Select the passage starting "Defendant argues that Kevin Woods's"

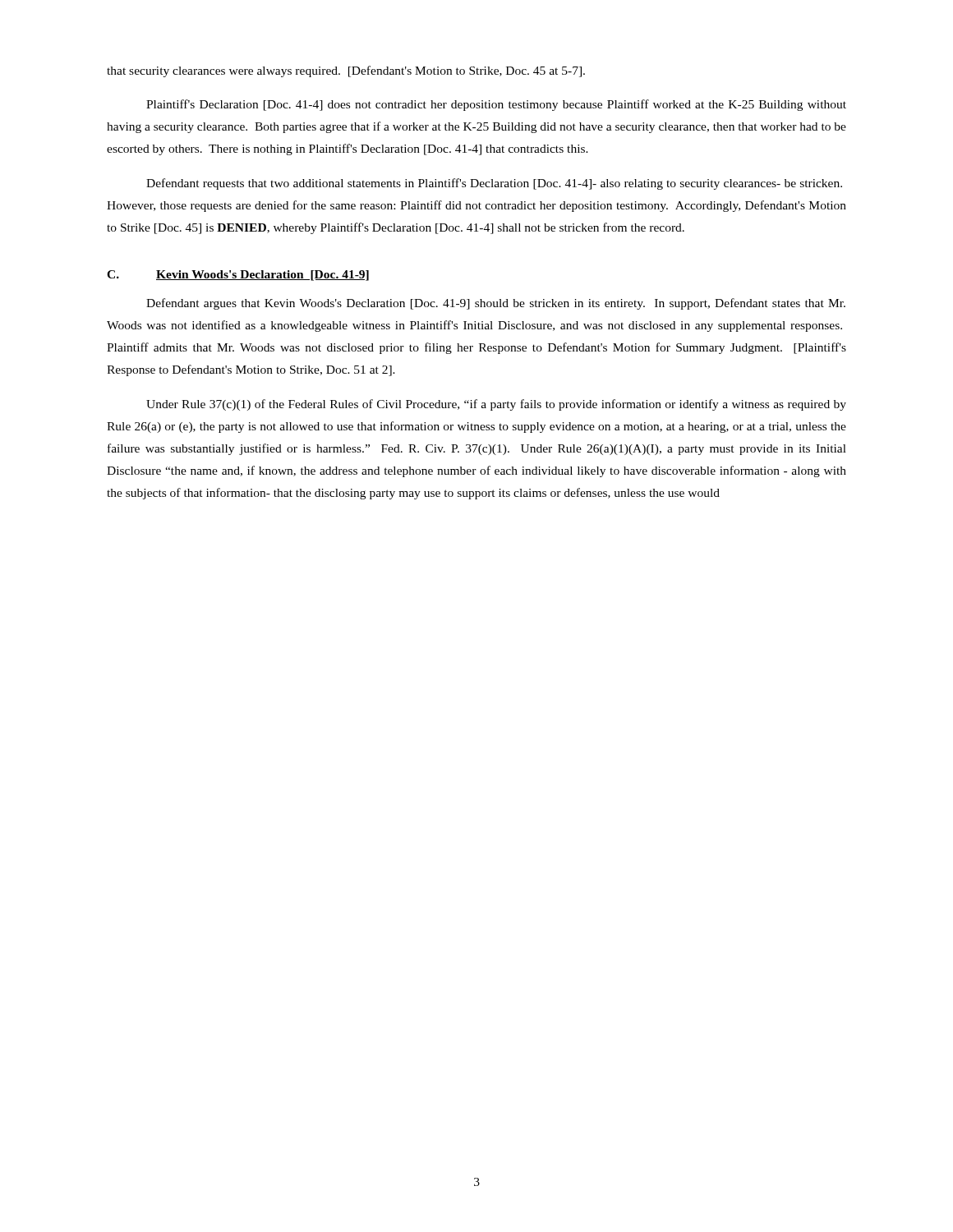pyautogui.click(x=476, y=336)
